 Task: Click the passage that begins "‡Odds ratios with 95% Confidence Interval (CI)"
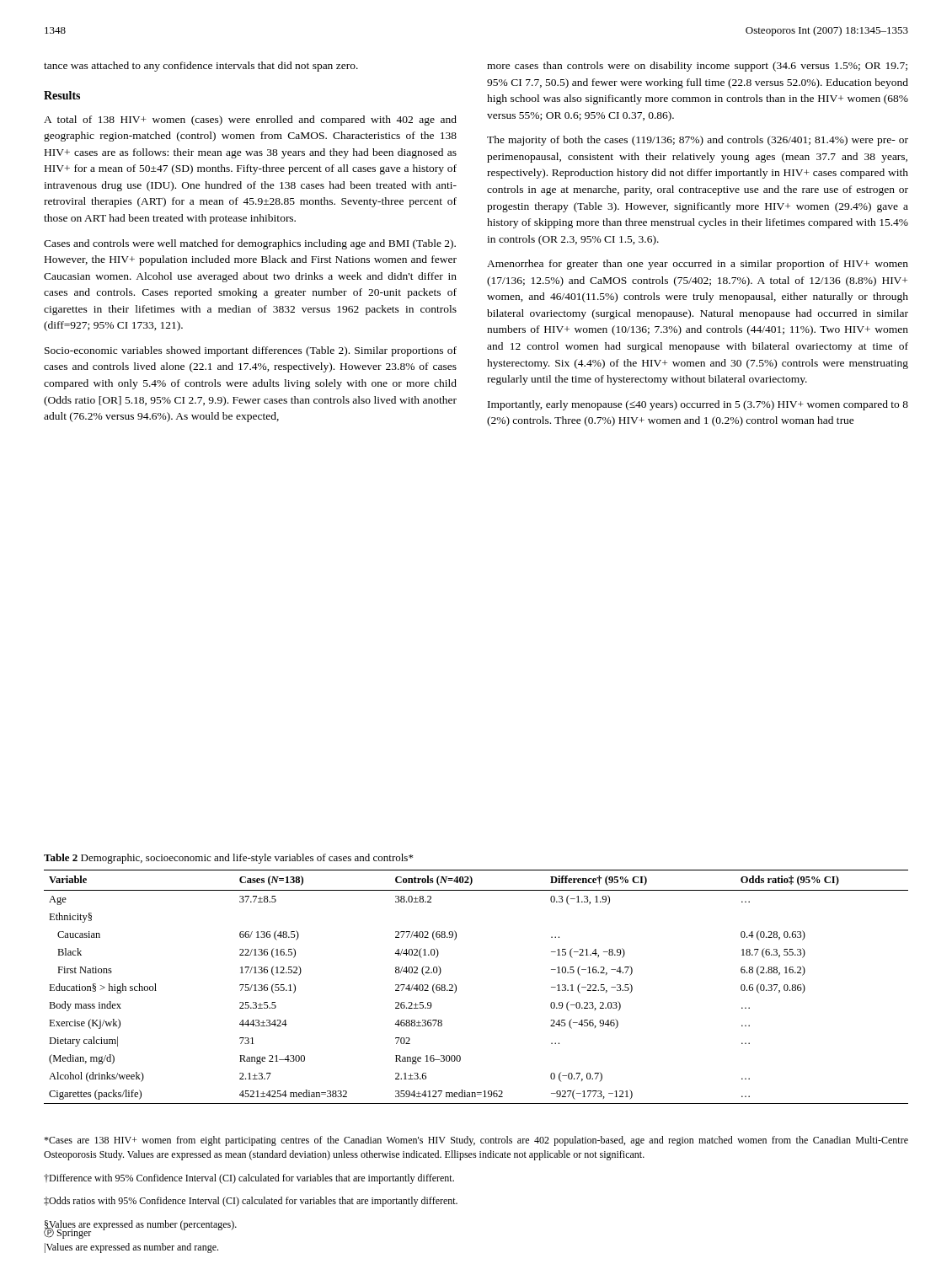(251, 1202)
